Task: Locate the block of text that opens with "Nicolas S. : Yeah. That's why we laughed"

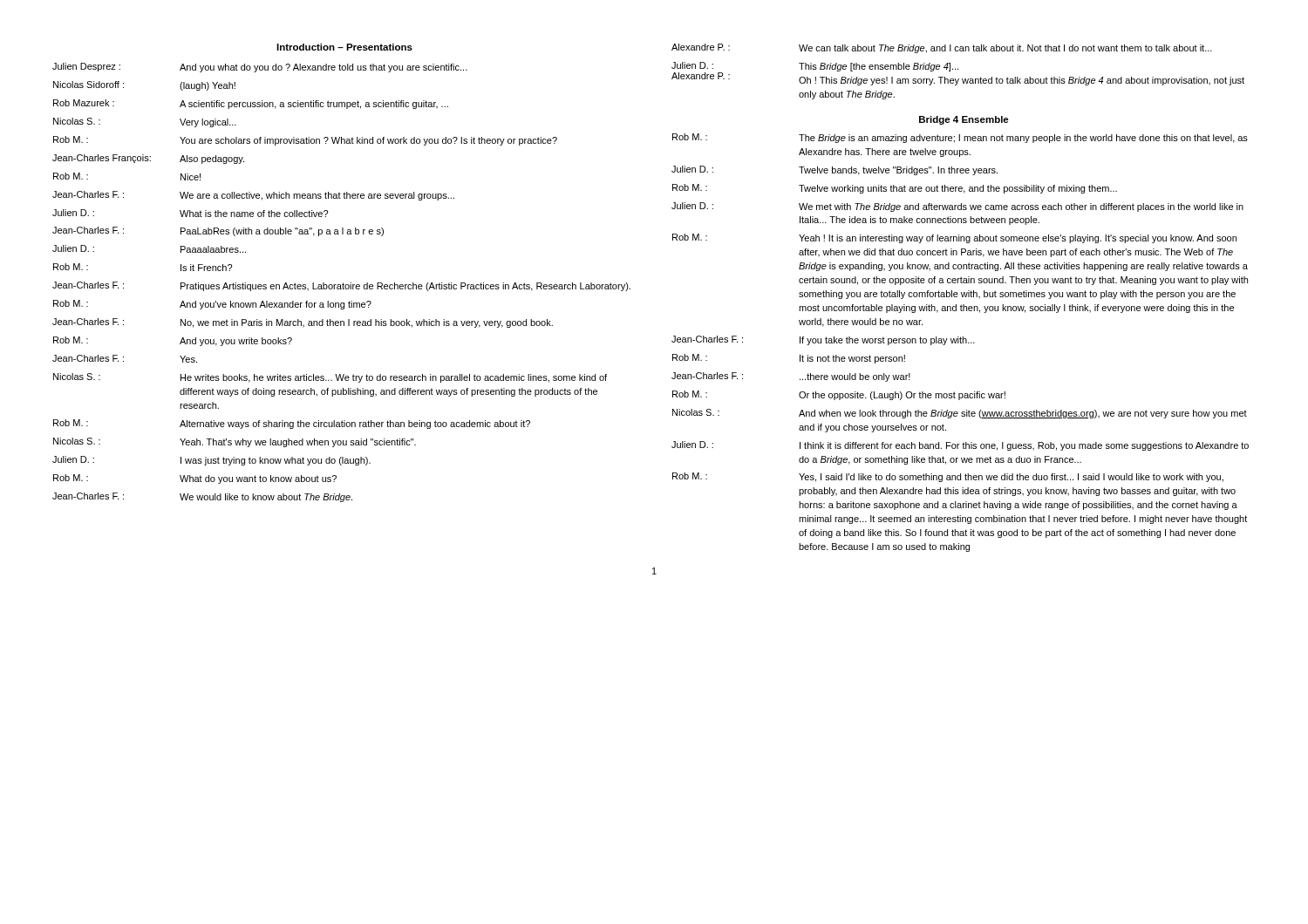Action: [x=344, y=443]
